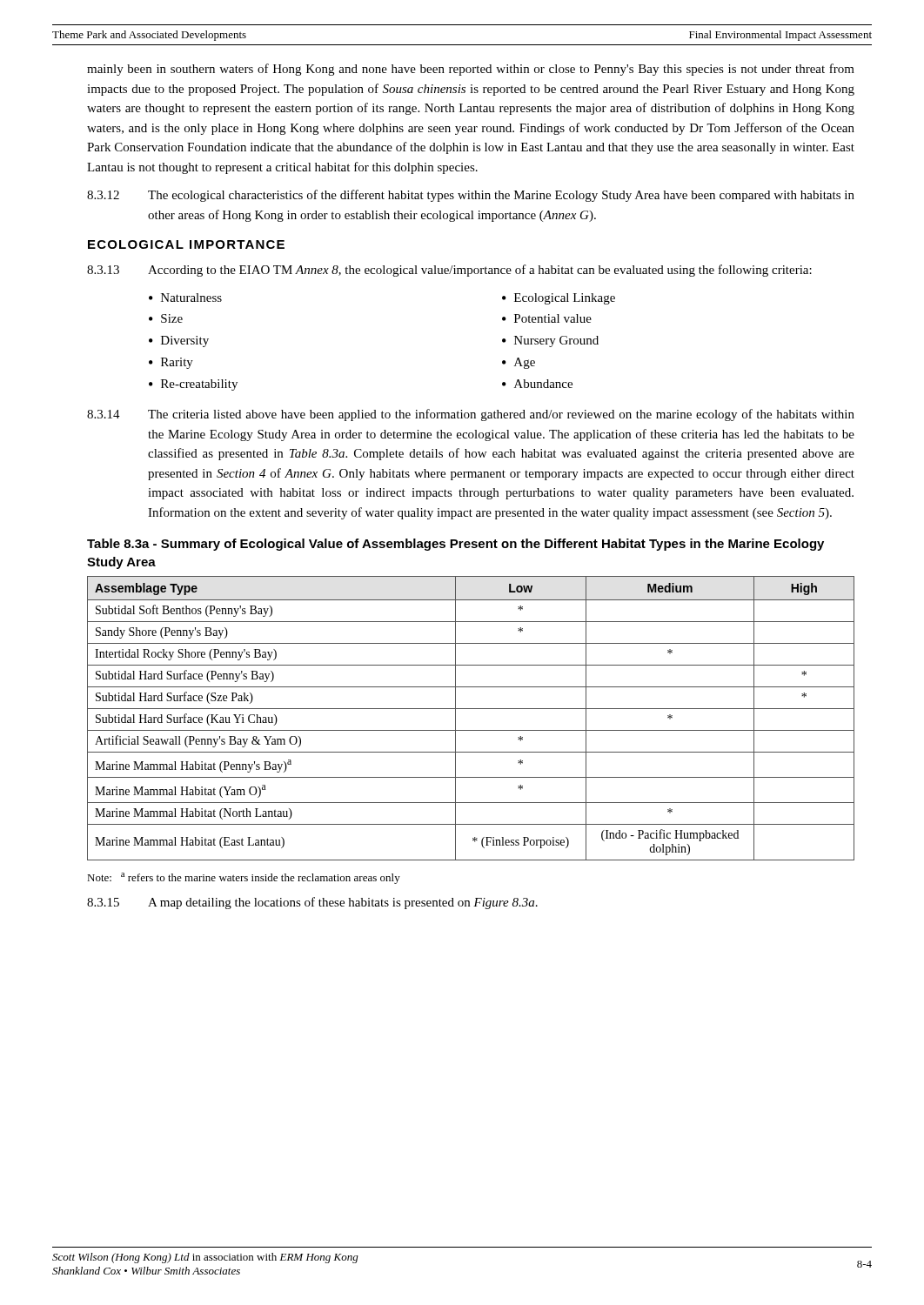Find the table that mentions "Assemblage Type"

471,718
